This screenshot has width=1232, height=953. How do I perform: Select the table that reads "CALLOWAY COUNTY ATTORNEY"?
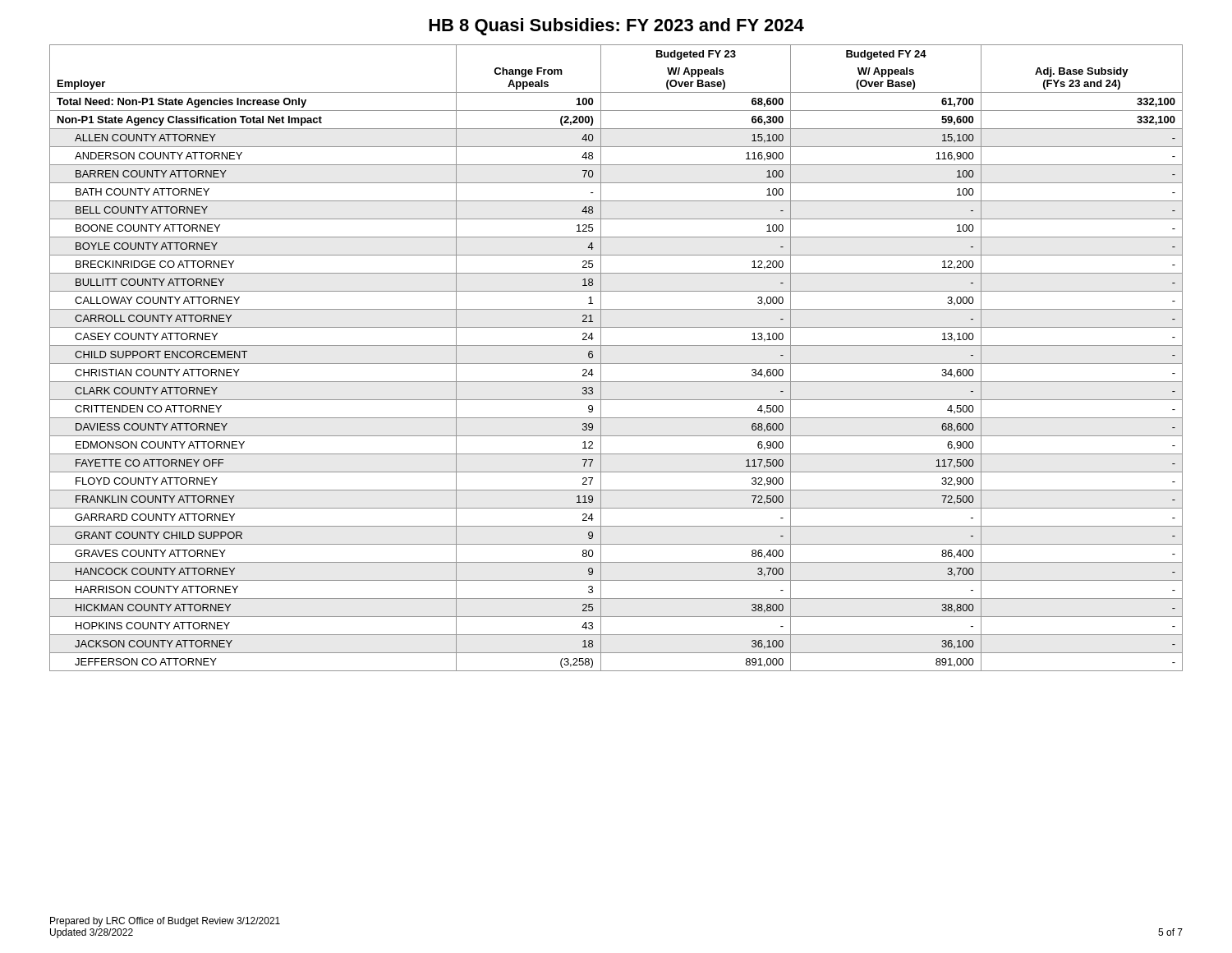pos(616,358)
